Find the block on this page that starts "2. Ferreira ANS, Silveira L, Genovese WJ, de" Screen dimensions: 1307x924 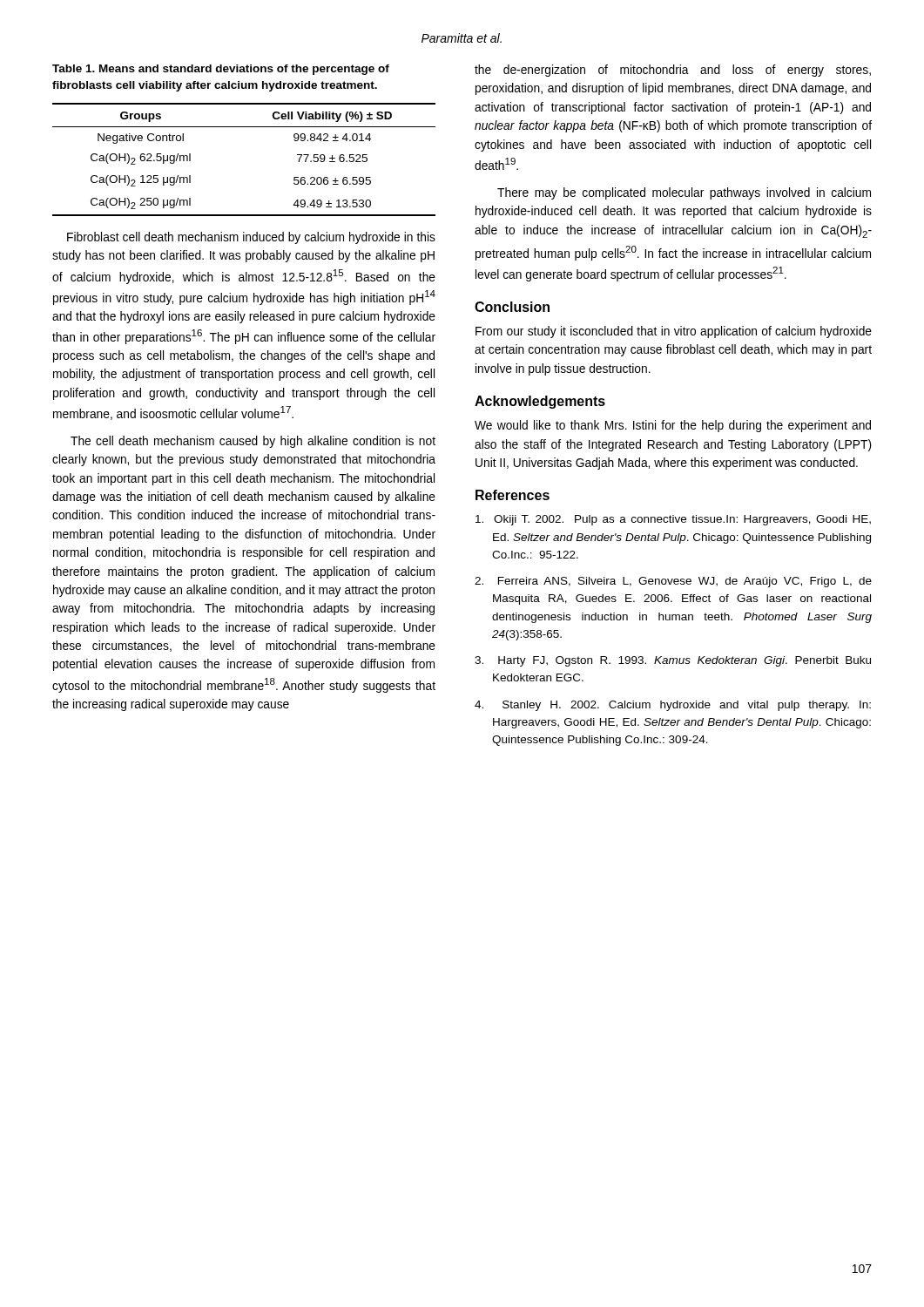click(673, 607)
